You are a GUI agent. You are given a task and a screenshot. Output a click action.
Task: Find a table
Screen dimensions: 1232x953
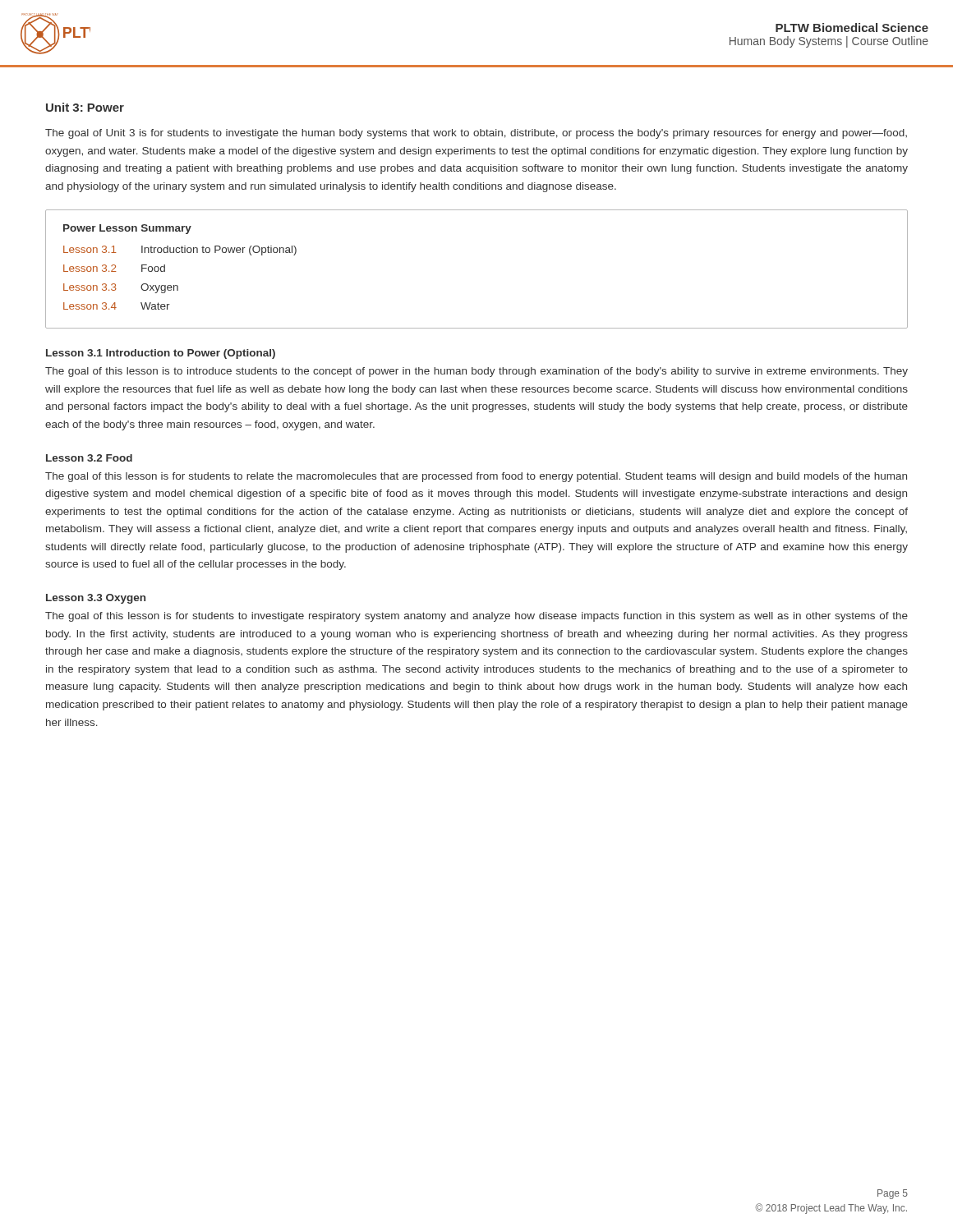click(x=476, y=269)
